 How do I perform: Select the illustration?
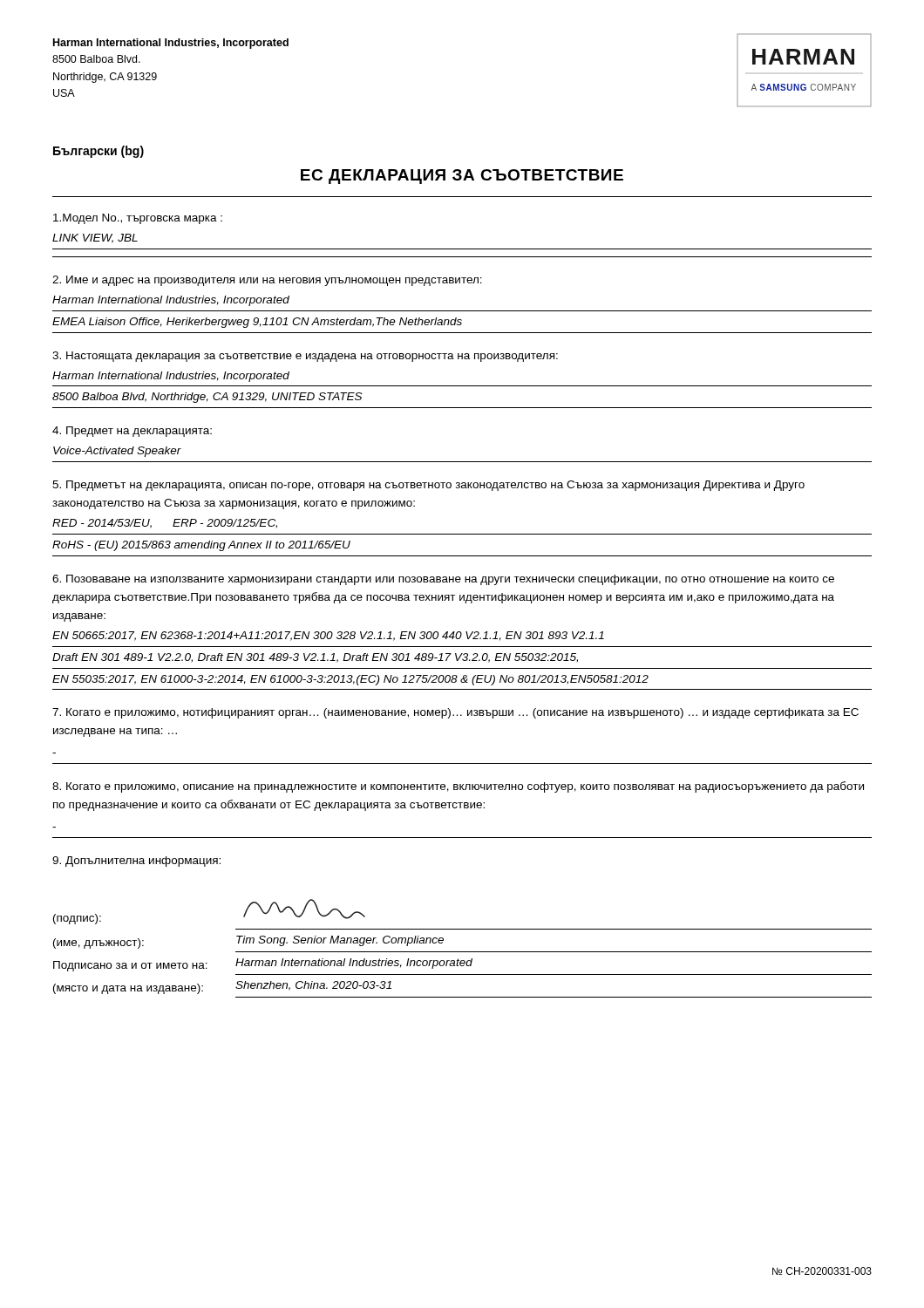554,904
